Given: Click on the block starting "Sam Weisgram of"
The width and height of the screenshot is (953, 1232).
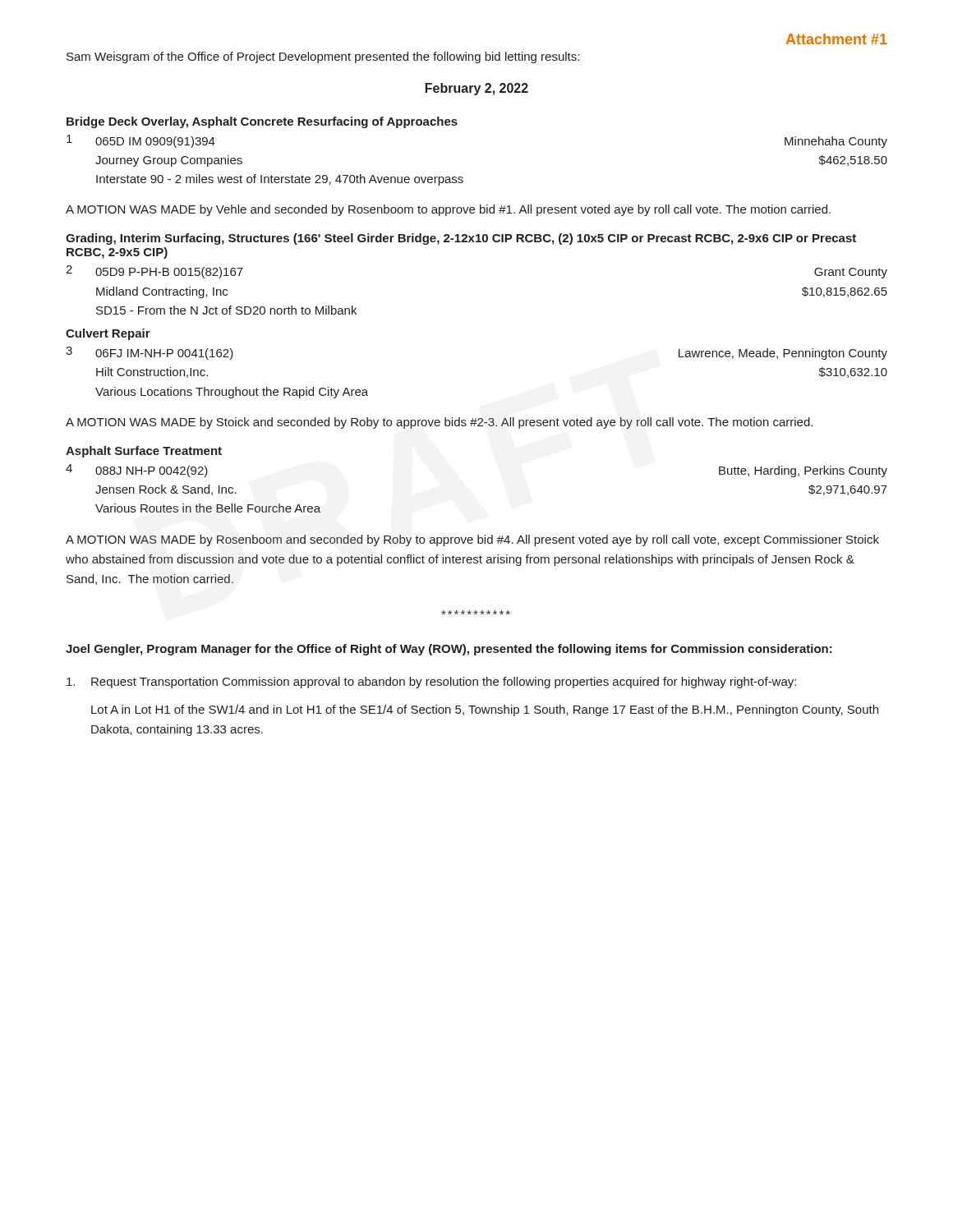Looking at the screenshot, I should click(323, 56).
